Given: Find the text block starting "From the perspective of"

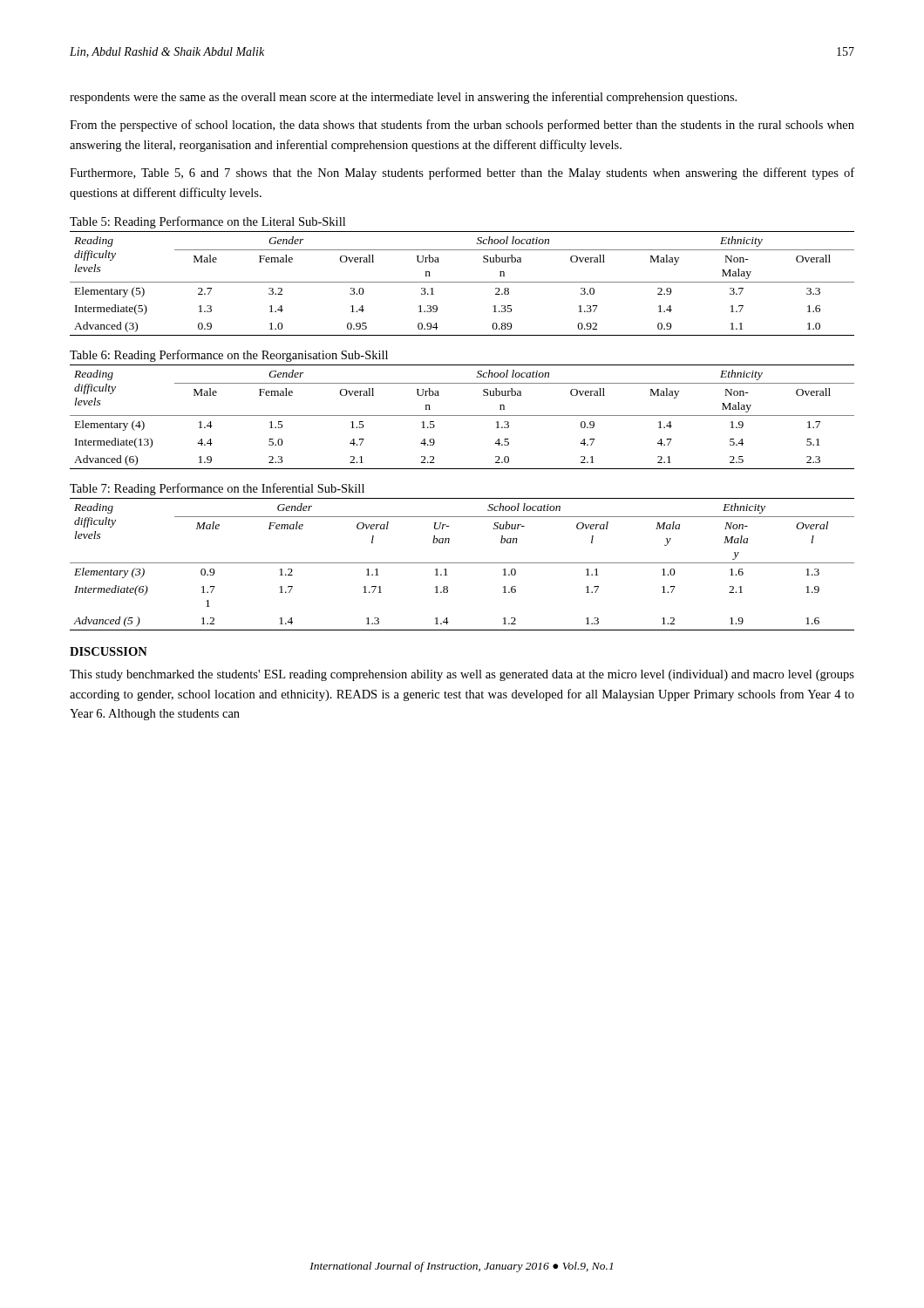Looking at the screenshot, I should (462, 135).
